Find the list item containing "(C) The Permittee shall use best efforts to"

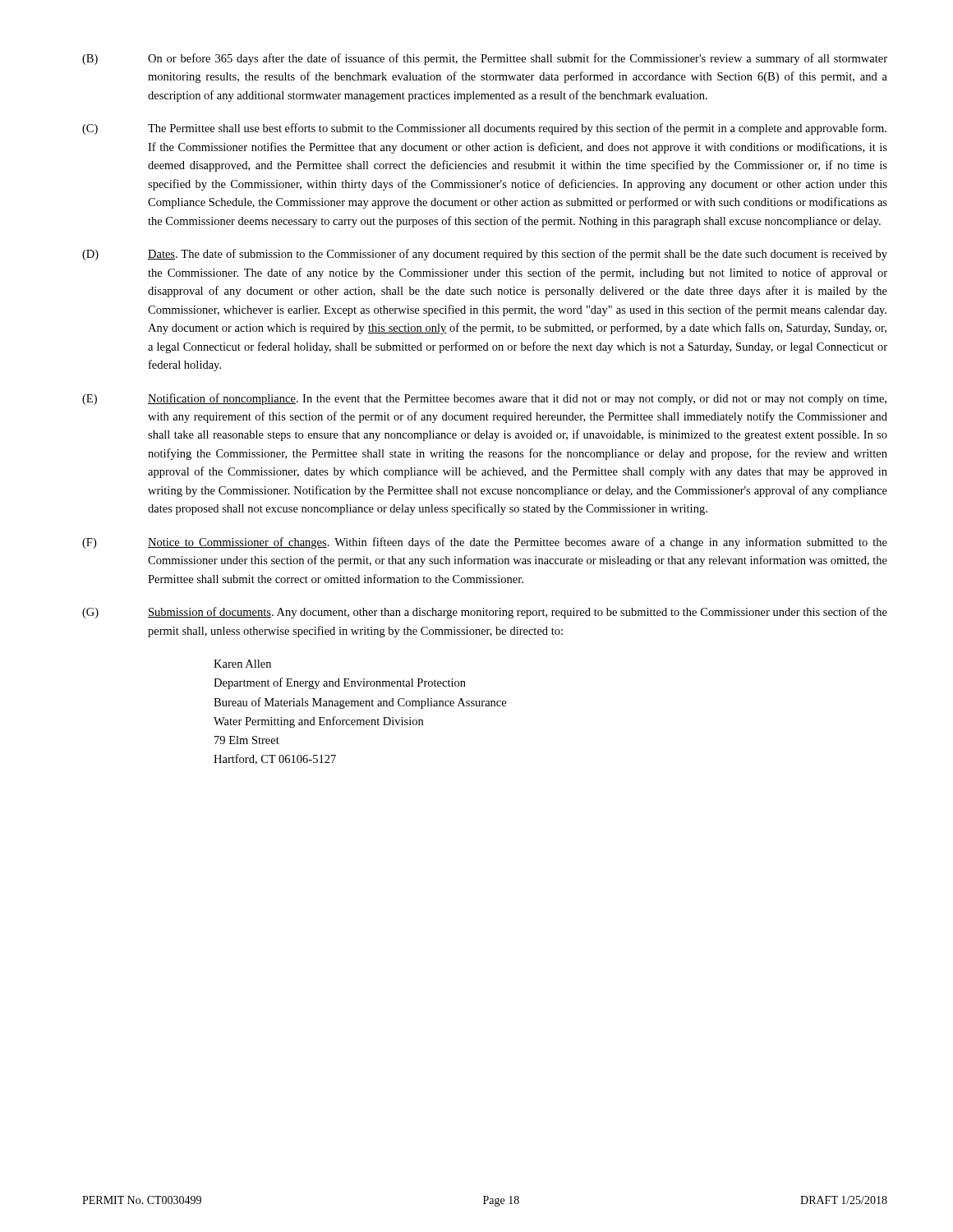click(x=485, y=175)
